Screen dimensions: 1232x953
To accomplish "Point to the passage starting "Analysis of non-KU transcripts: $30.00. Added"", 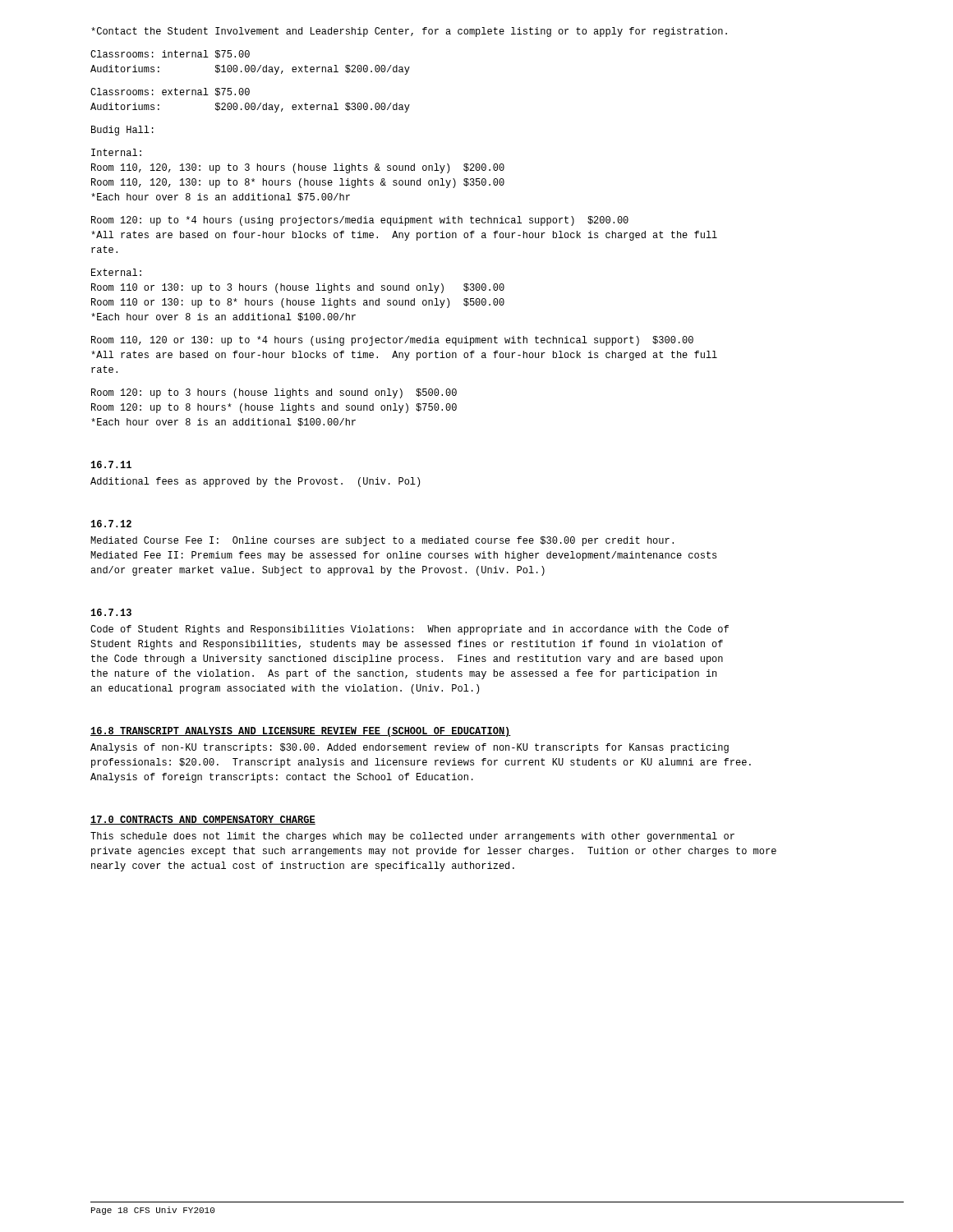I will [422, 763].
